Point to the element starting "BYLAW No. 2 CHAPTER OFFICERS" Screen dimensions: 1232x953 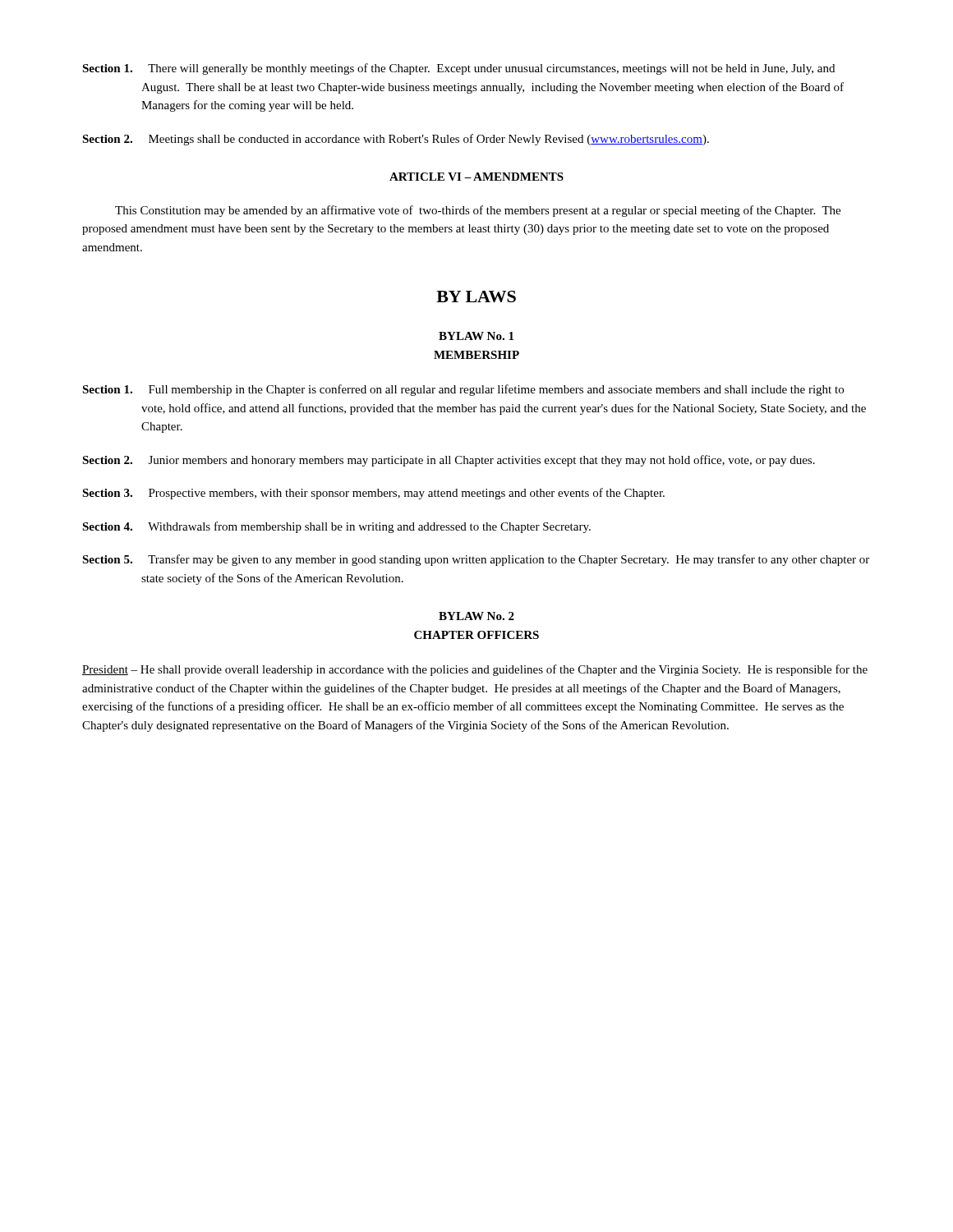tap(476, 625)
